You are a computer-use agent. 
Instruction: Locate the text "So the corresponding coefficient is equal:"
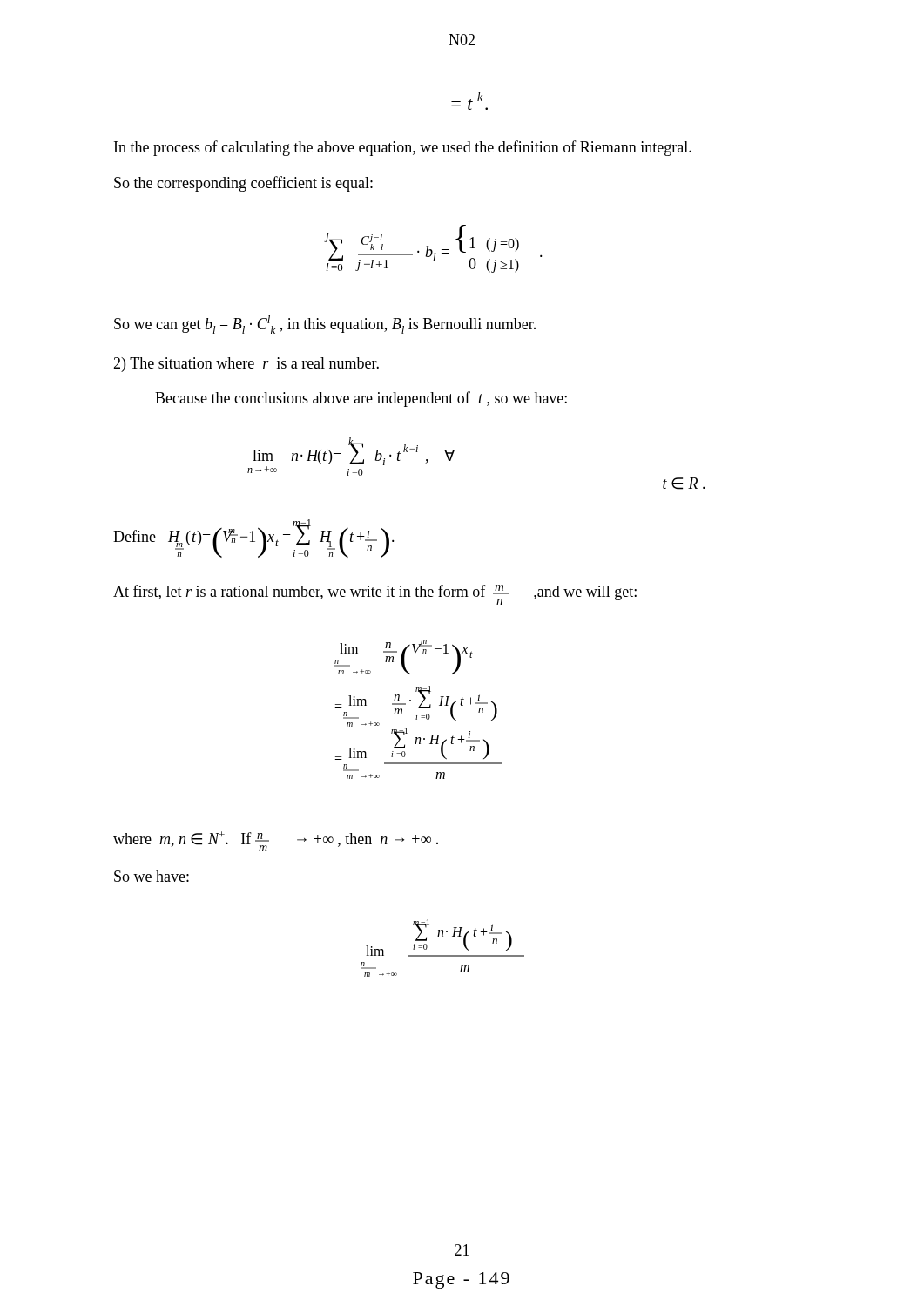point(243,183)
